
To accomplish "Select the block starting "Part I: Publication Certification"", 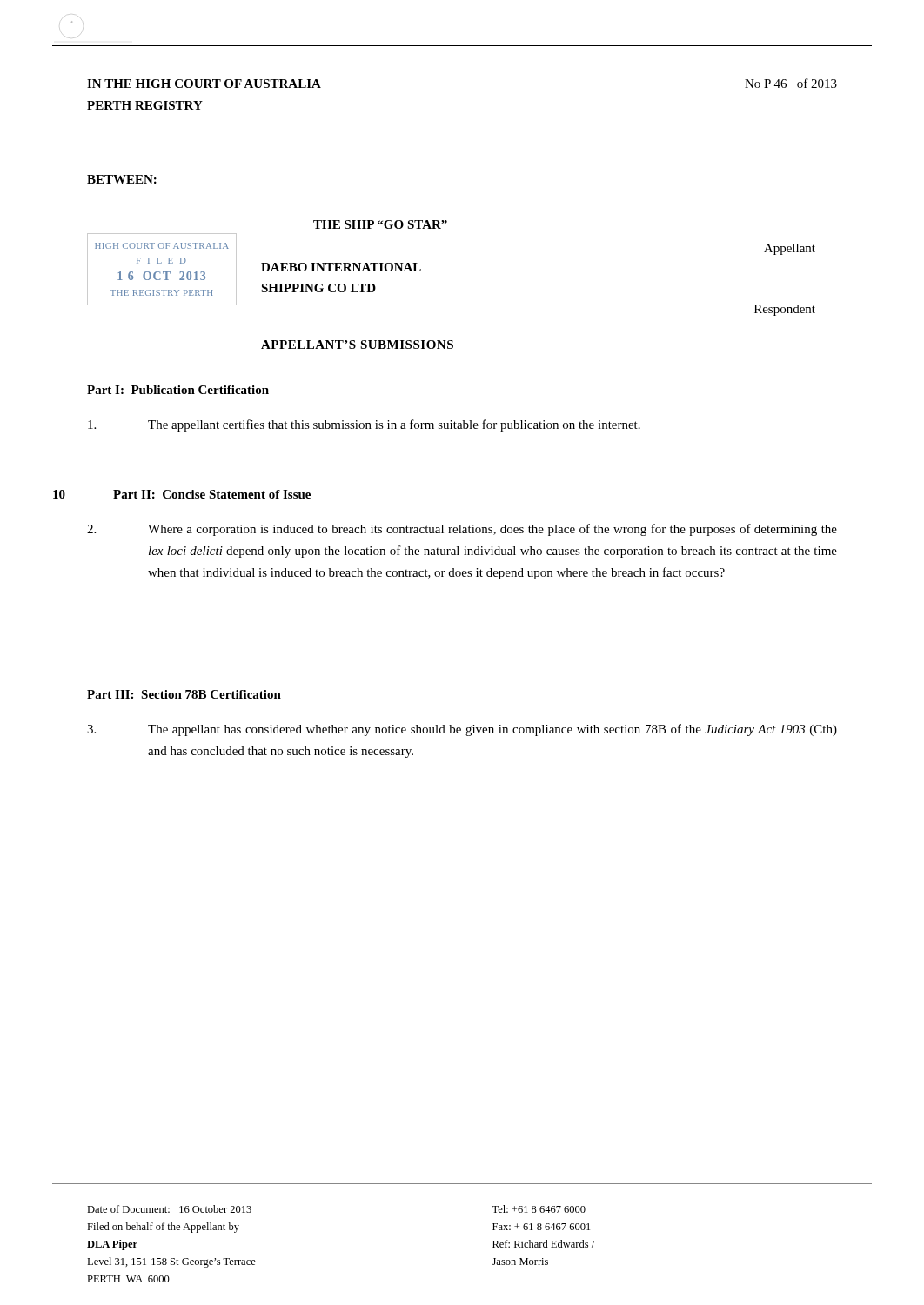I will click(x=178, y=390).
